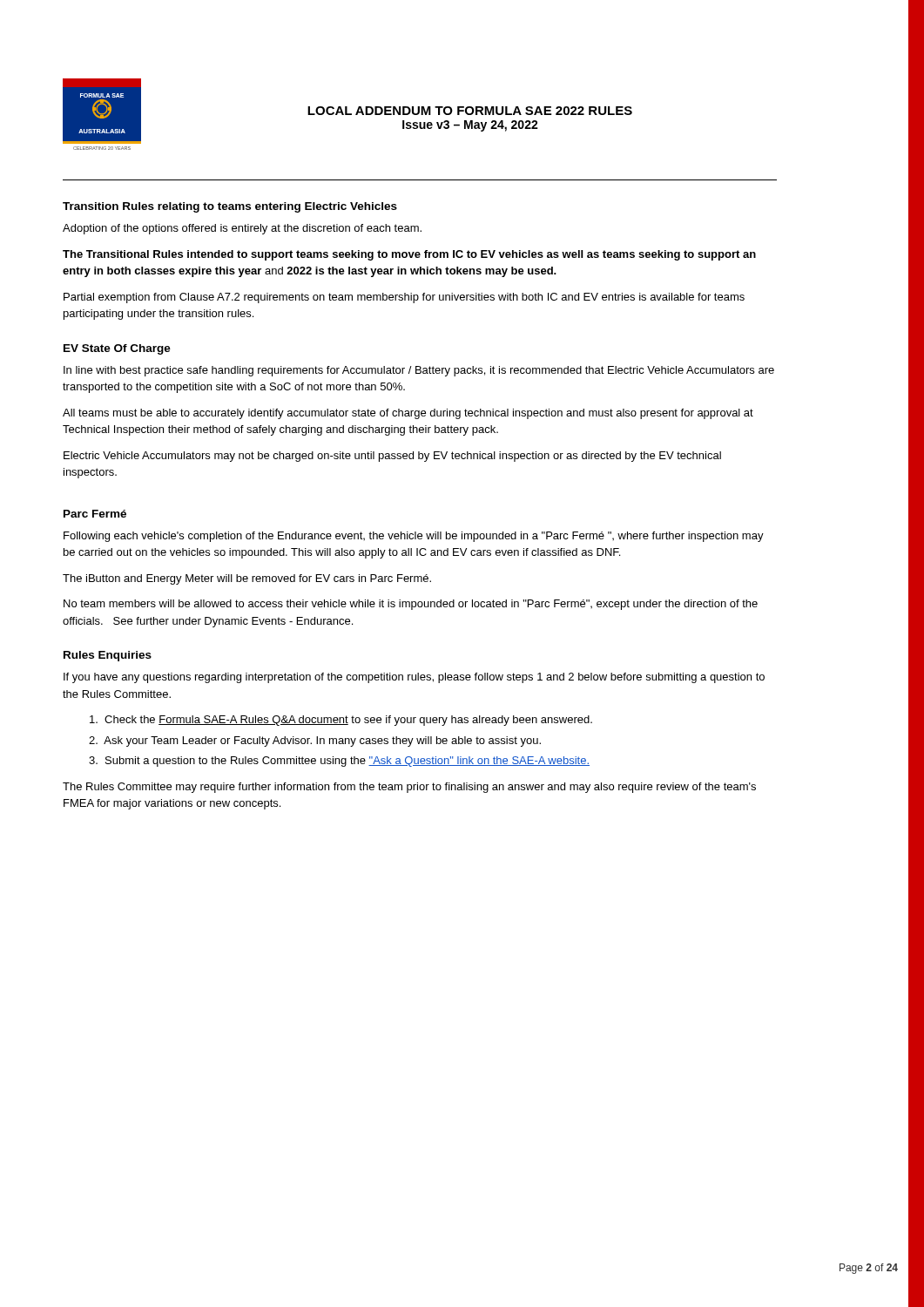Screen dimensions: 1307x924
Task: Navigate to the element starting "3. Submit a question to"
Action: [339, 760]
